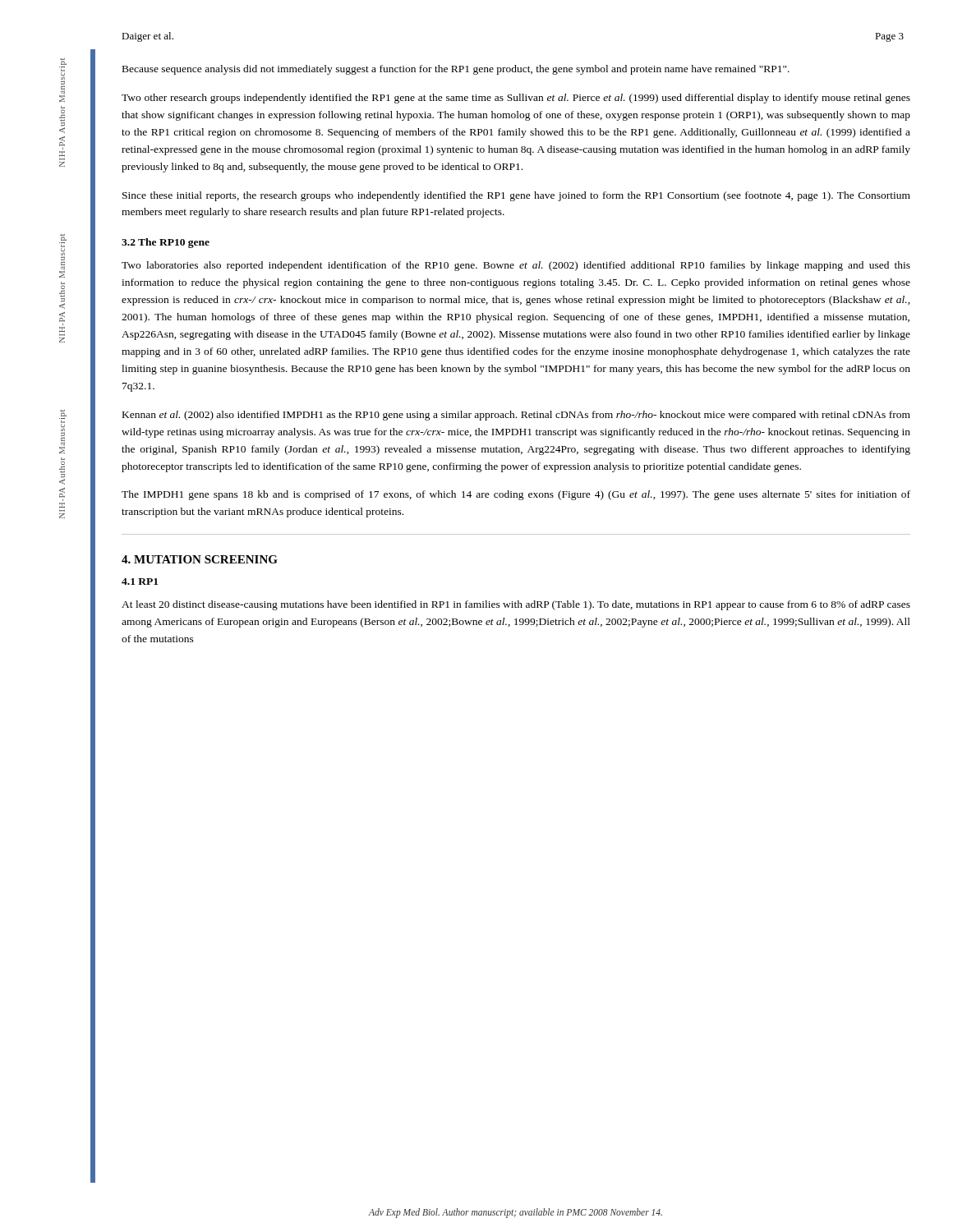
Task: Locate the text starting "Two other research groups independently identified the RP1"
Action: pos(516,132)
